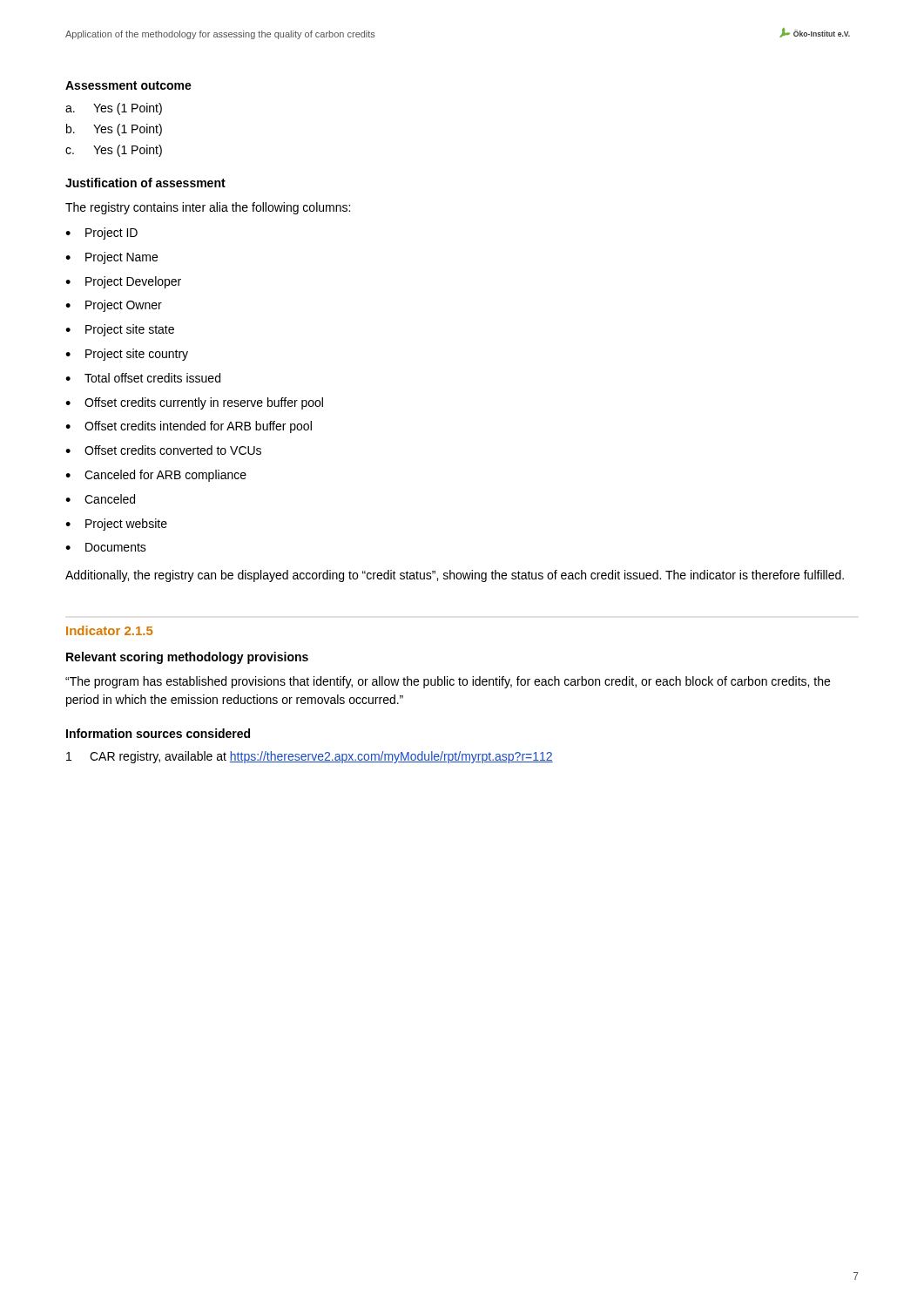
Task: Click on the text block starting "c. Yes (1 Point)"
Action: coord(114,150)
